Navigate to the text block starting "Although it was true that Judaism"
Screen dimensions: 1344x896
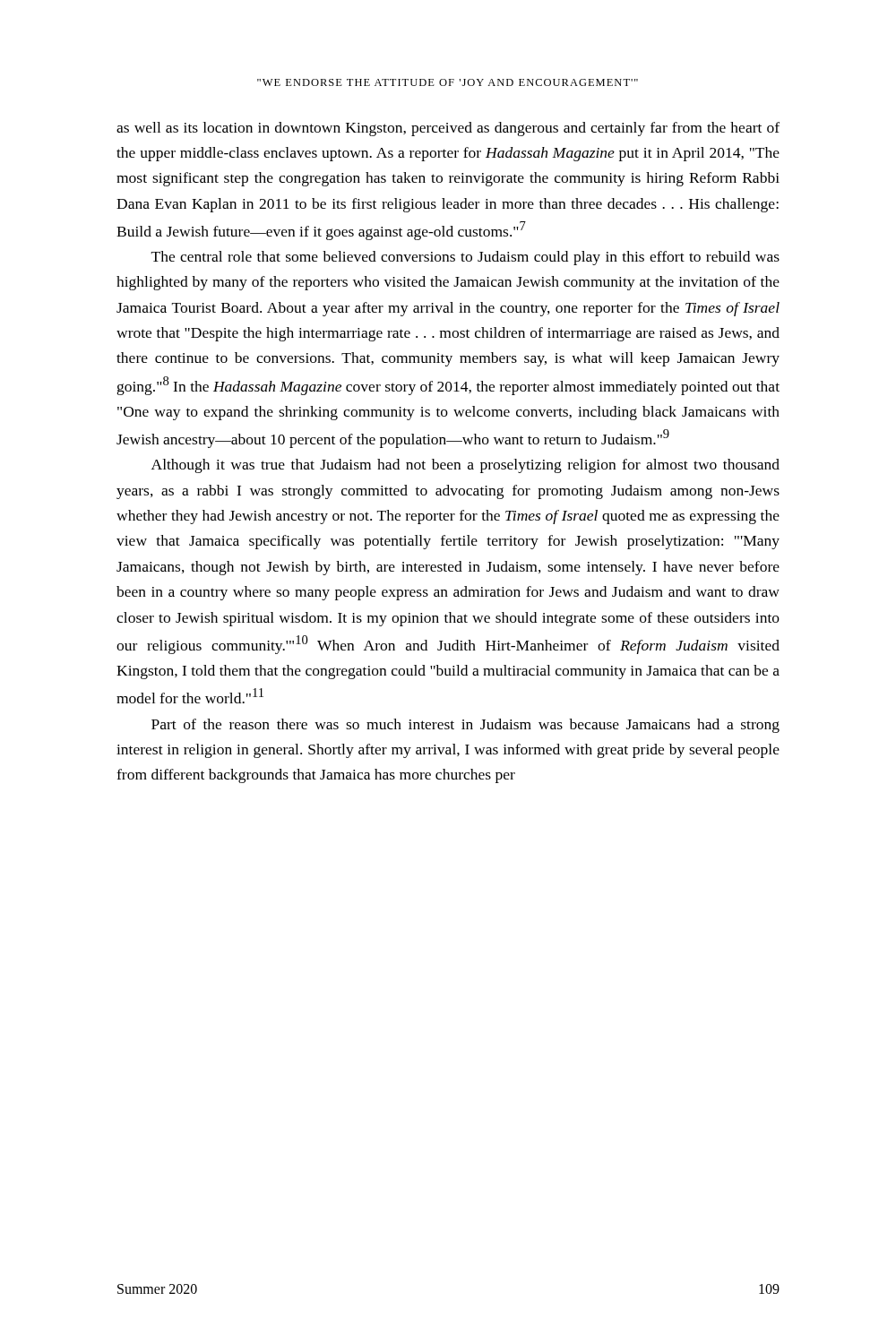pos(448,581)
